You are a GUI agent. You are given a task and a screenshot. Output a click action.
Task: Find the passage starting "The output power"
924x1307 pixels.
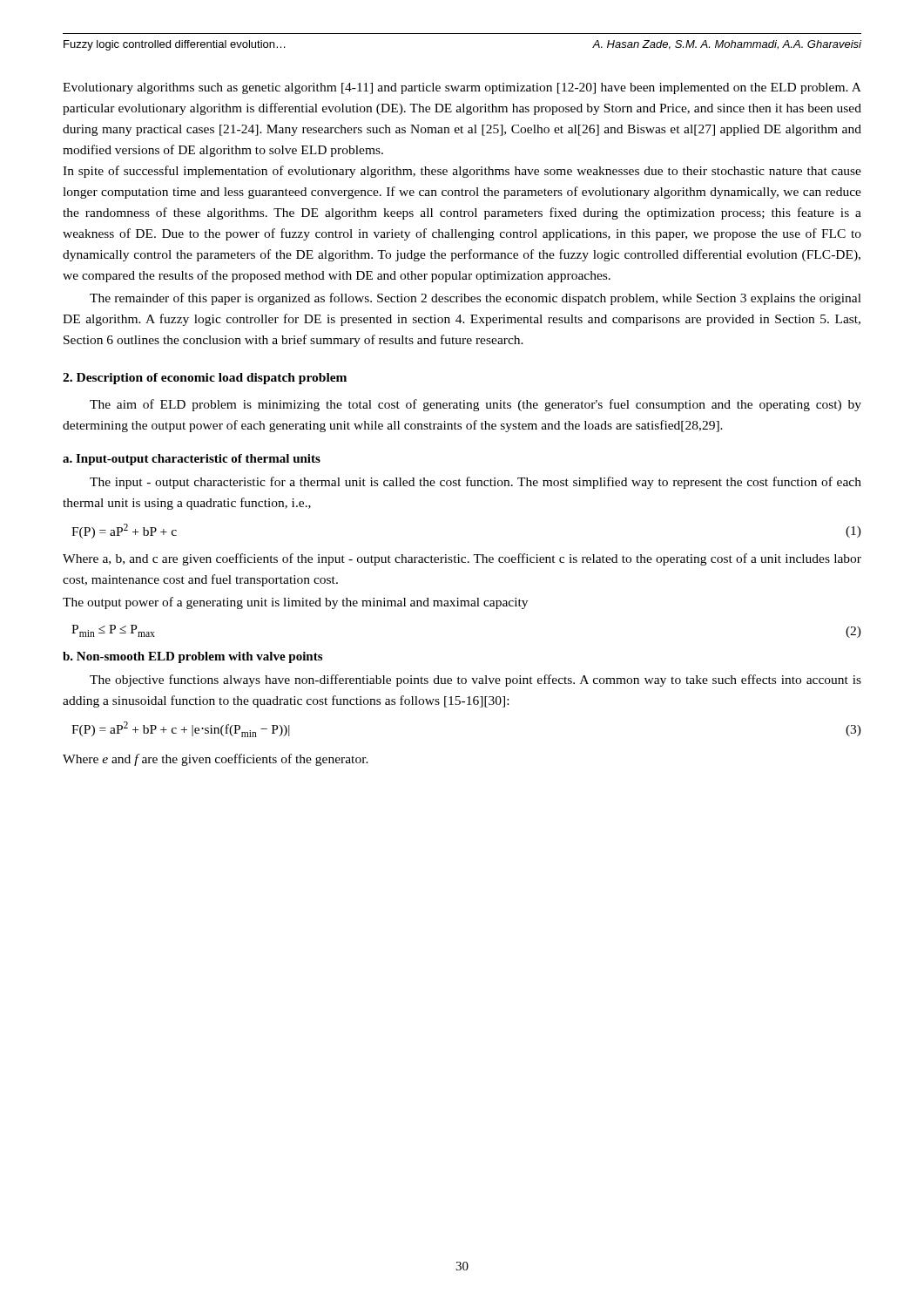[x=462, y=603]
